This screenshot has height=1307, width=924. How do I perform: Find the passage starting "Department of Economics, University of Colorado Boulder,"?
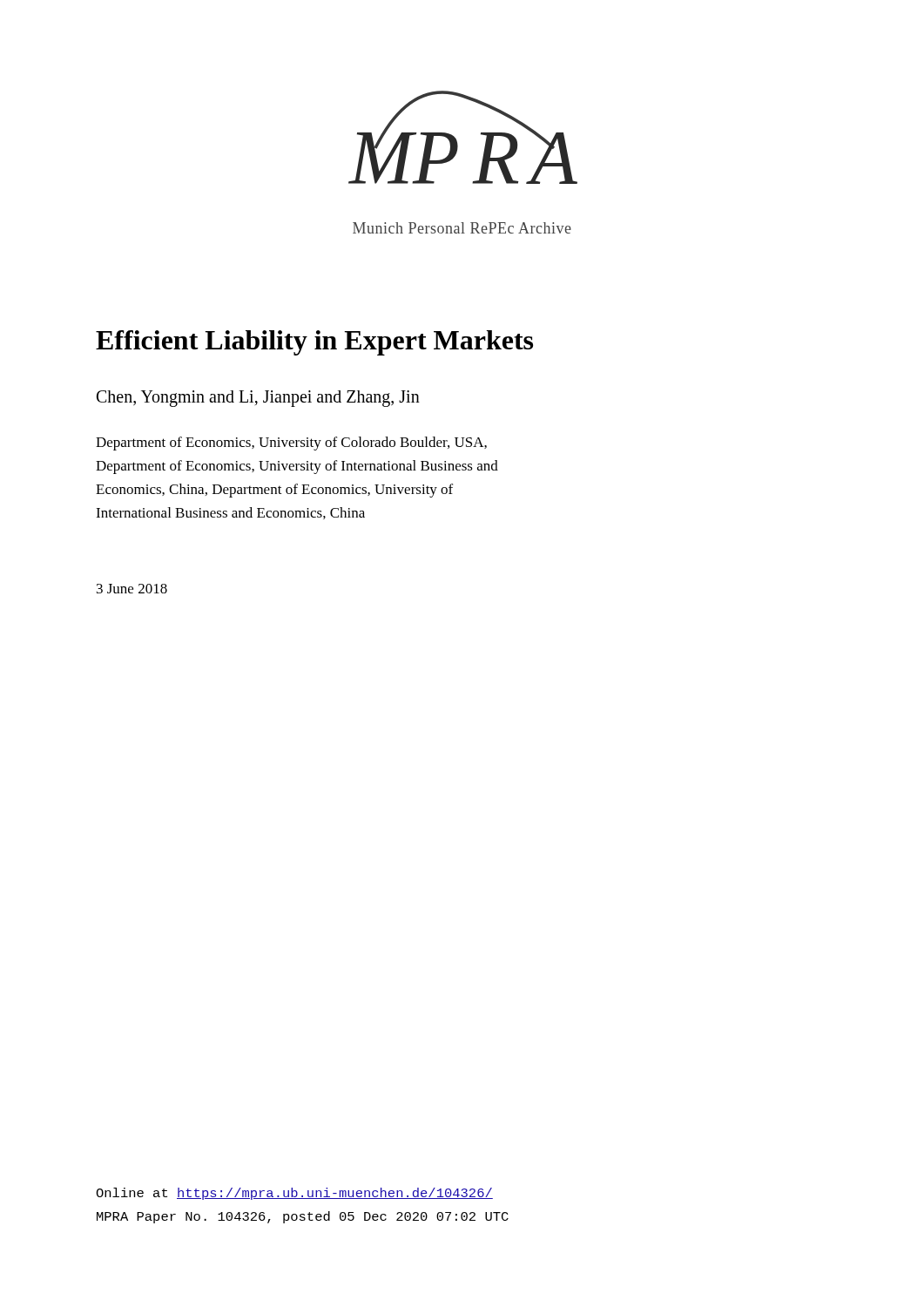pos(297,477)
